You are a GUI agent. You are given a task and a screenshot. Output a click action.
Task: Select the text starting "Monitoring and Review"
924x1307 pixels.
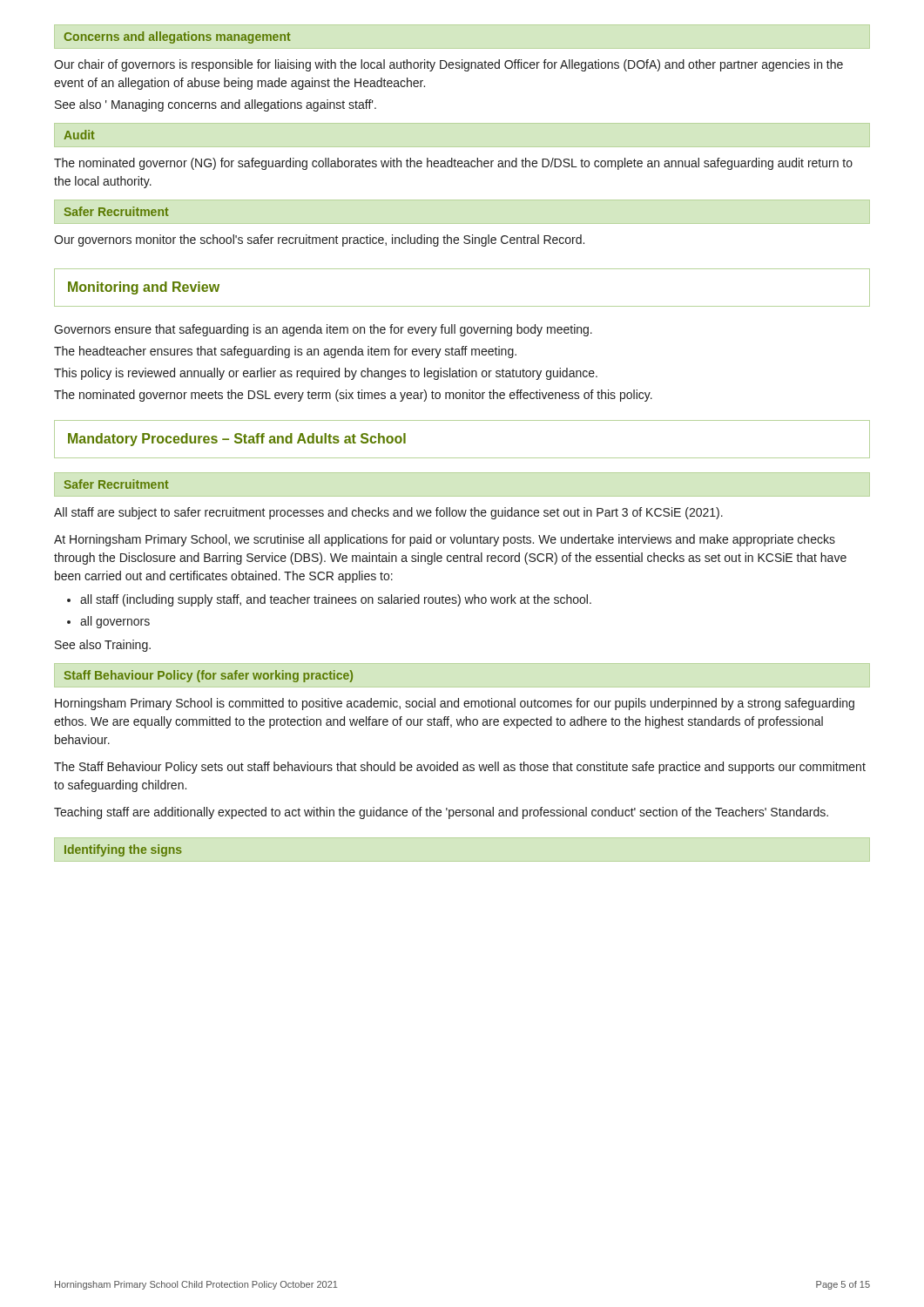(143, 287)
